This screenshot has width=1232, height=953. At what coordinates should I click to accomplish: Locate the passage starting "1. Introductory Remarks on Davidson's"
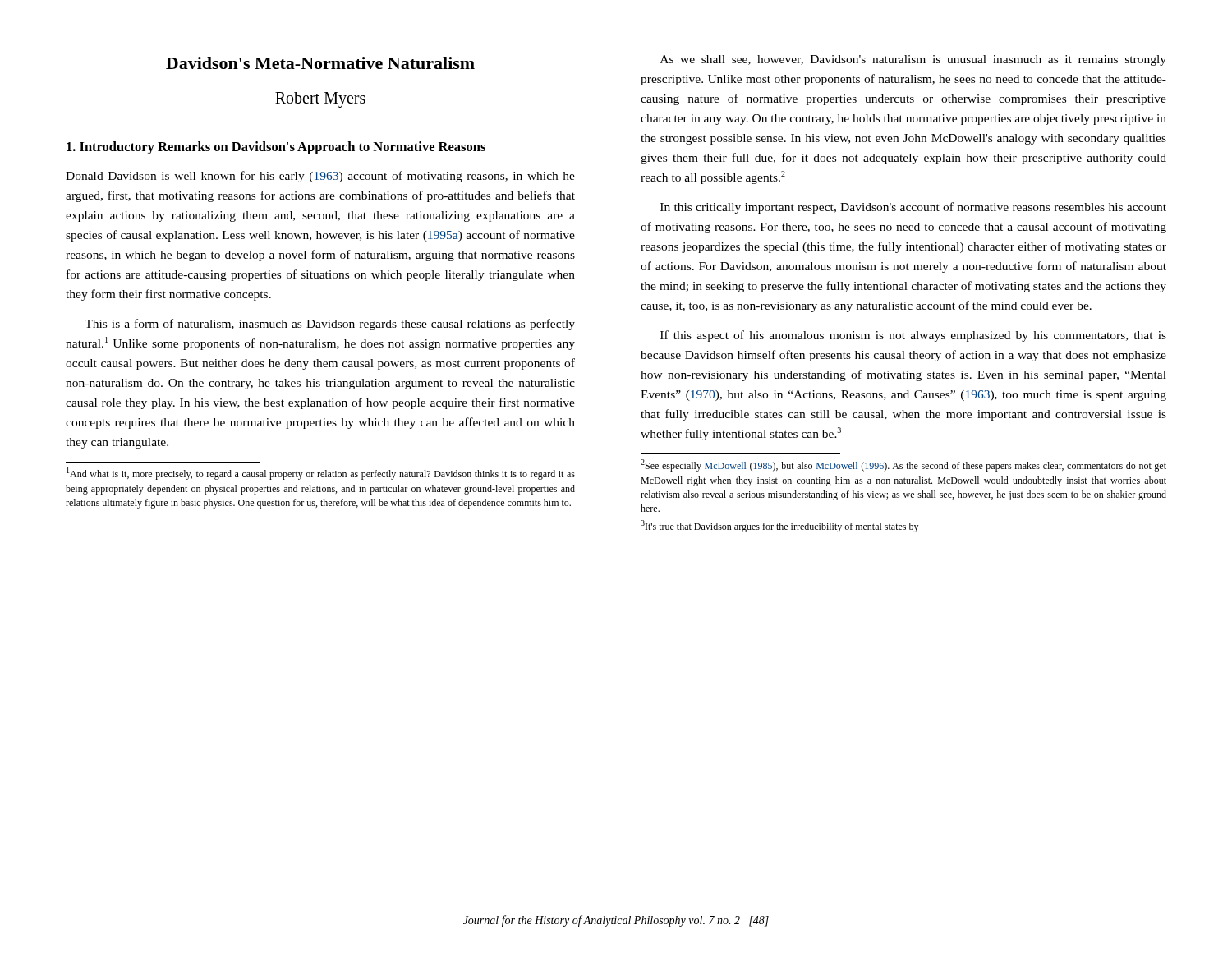tap(320, 147)
